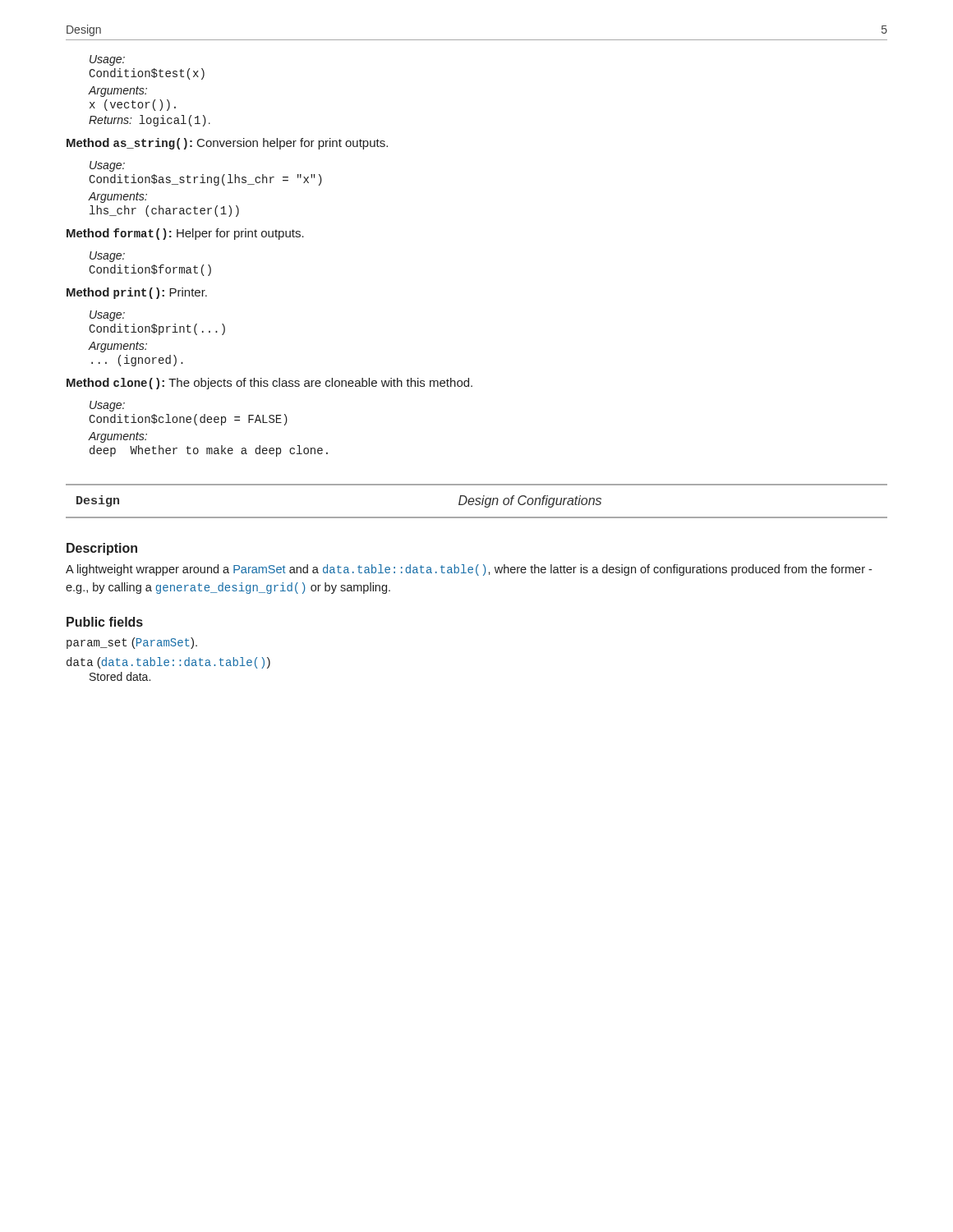Click on the element starting "Method print(): Printer."
This screenshot has width=953, height=1232.
pyautogui.click(x=137, y=292)
